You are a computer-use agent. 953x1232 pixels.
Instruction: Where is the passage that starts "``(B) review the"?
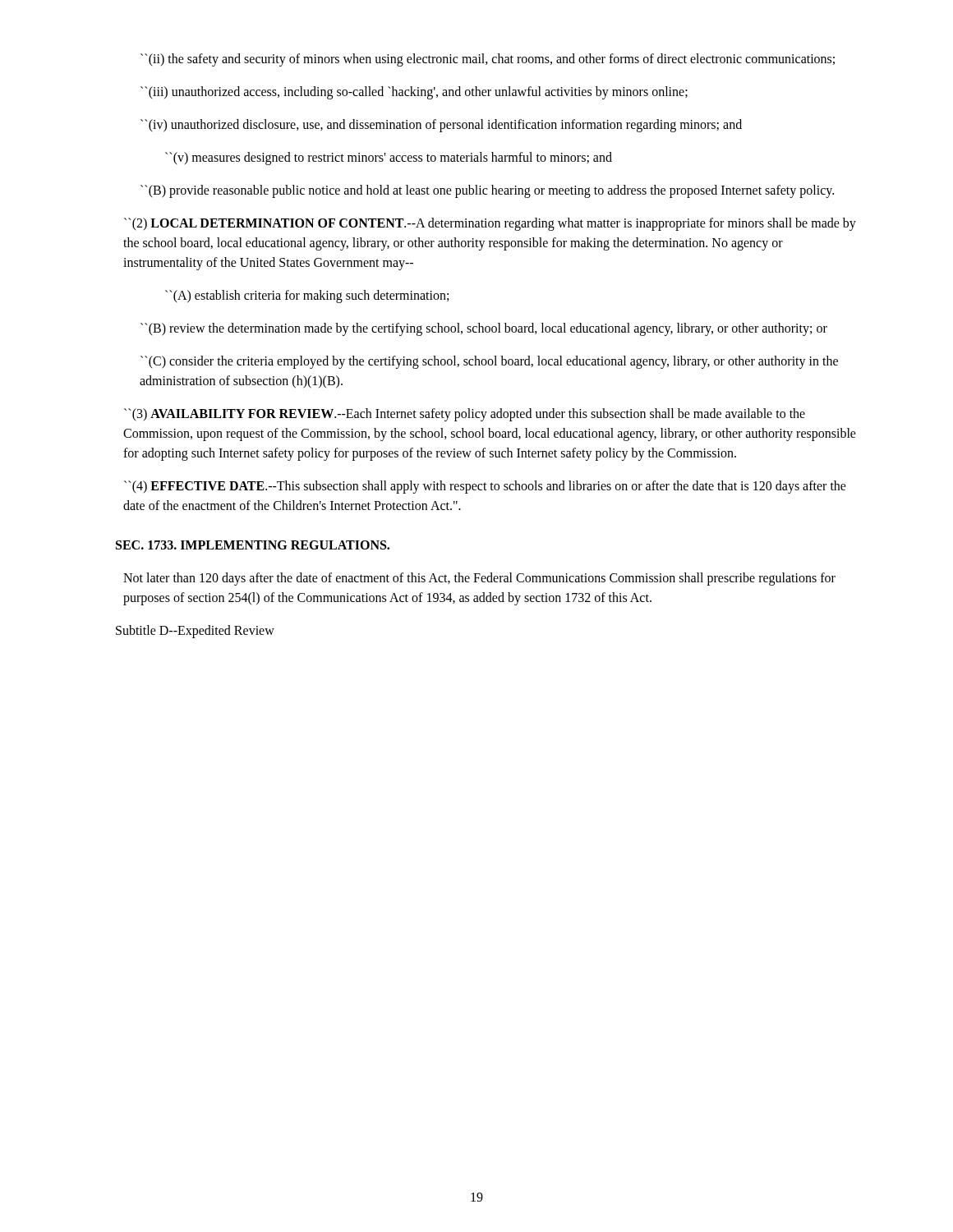coord(483,328)
